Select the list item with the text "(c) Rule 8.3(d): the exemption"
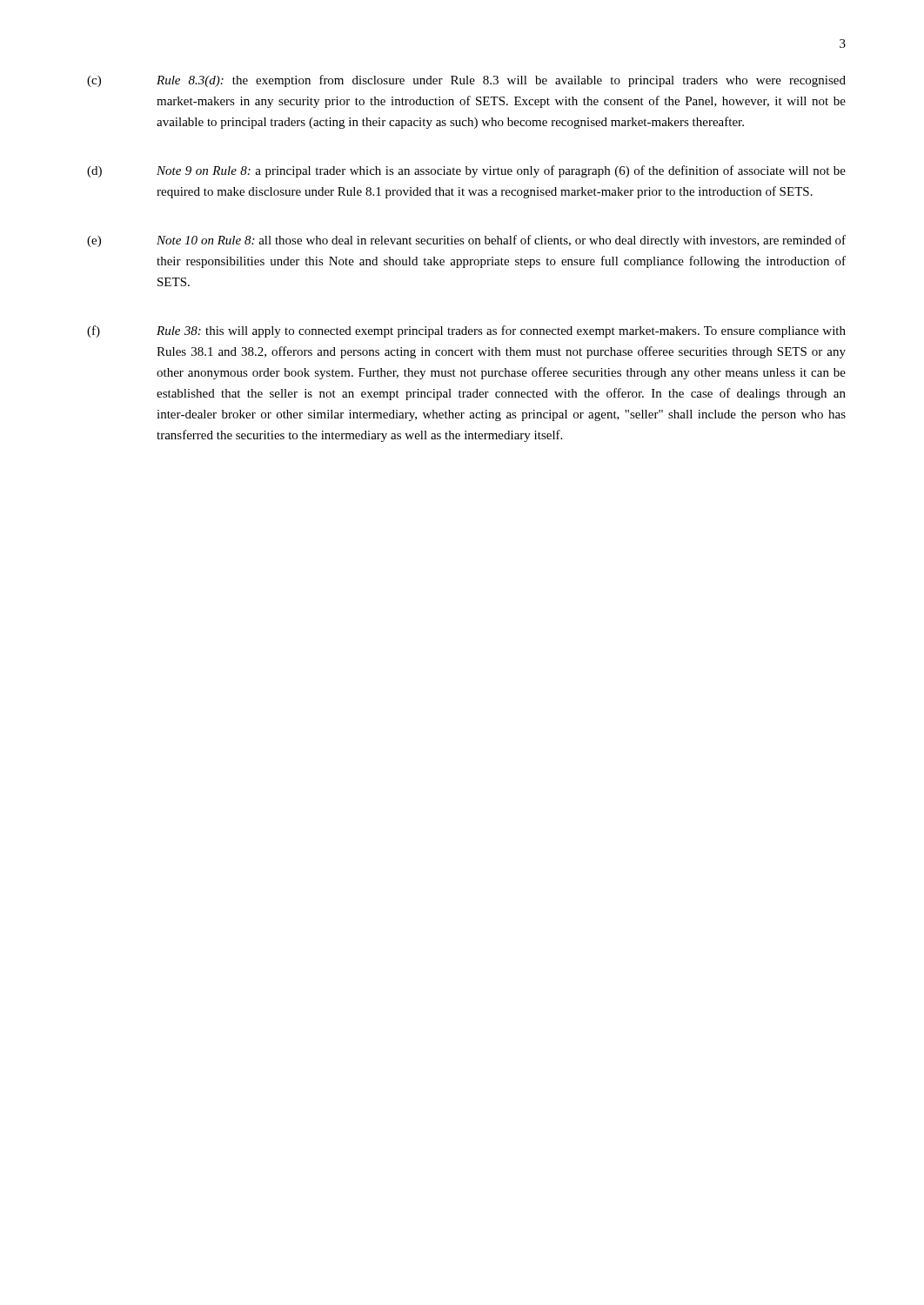The image size is (924, 1305). coord(462,101)
